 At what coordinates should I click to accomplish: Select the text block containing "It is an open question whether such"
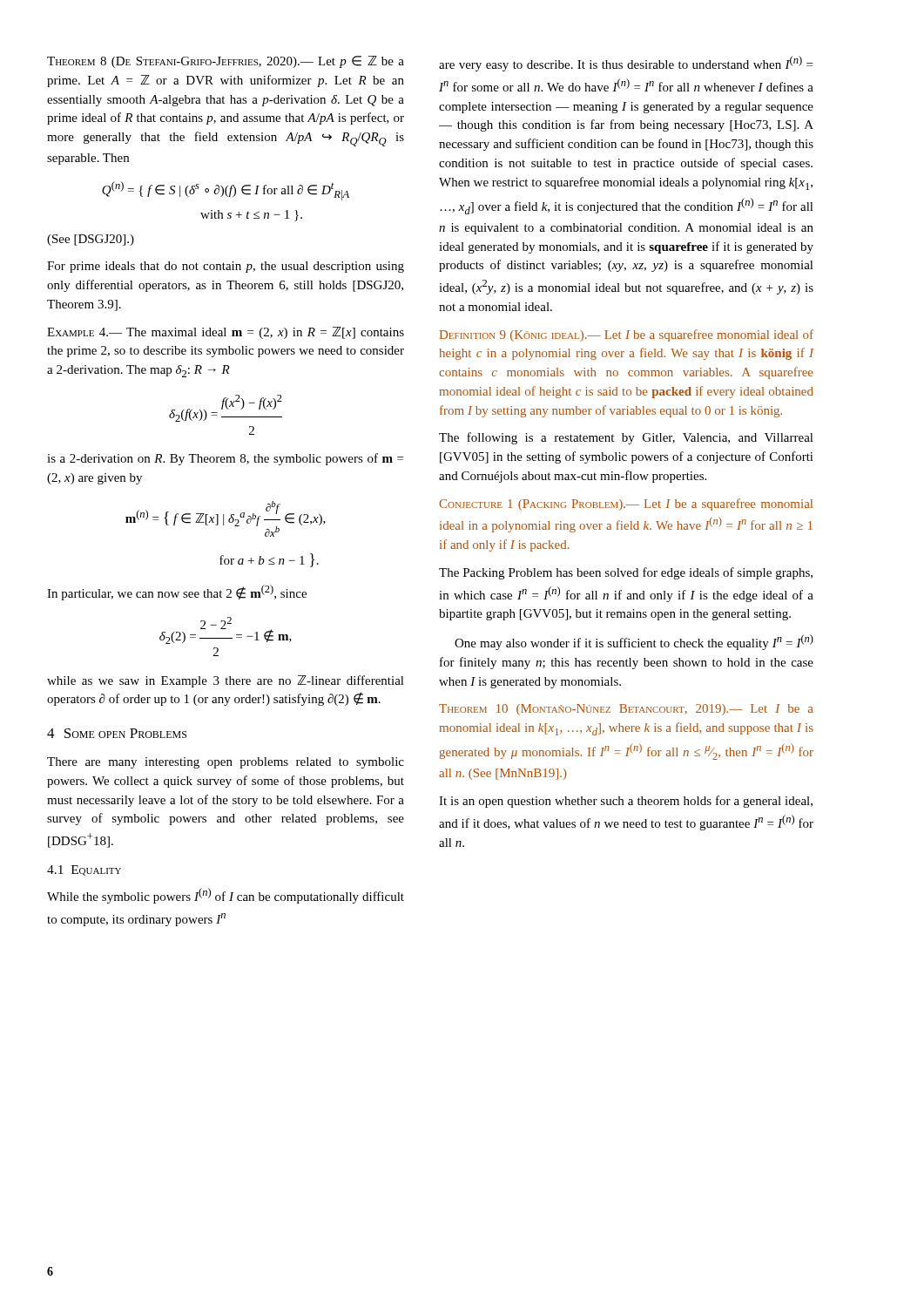[x=626, y=822]
